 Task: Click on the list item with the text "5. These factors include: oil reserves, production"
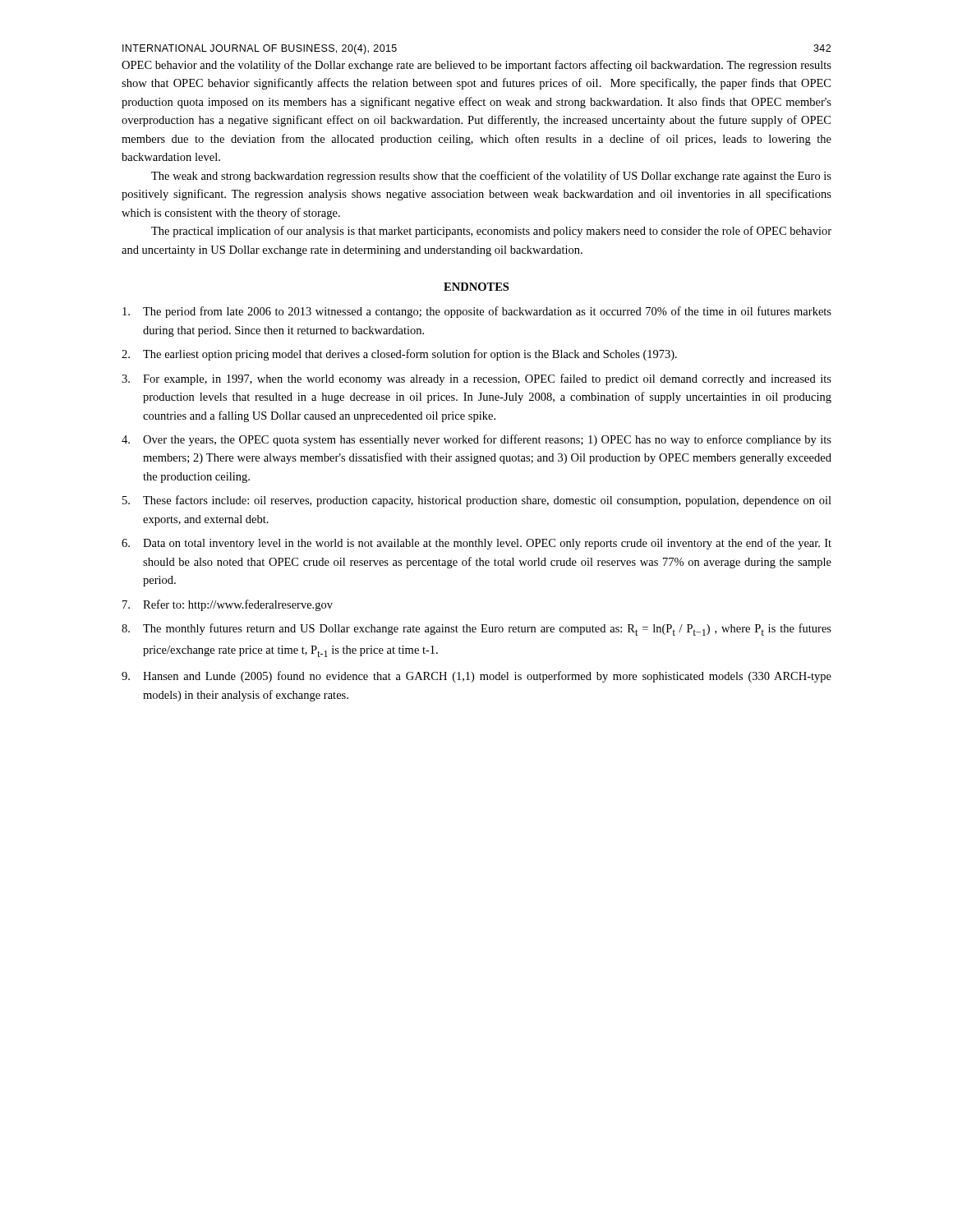[x=476, y=510]
